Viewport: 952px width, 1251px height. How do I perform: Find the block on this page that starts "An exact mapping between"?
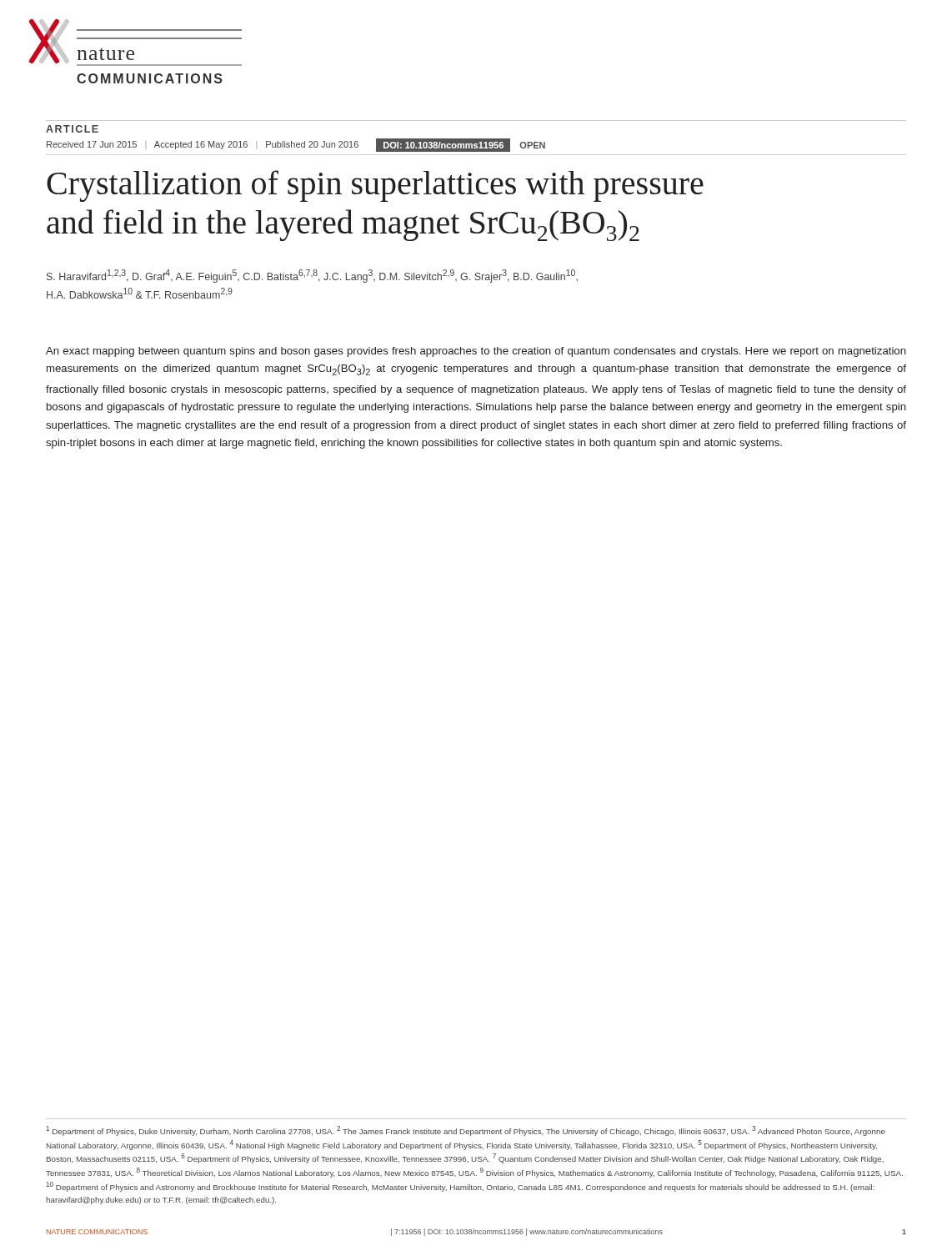tap(476, 397)
